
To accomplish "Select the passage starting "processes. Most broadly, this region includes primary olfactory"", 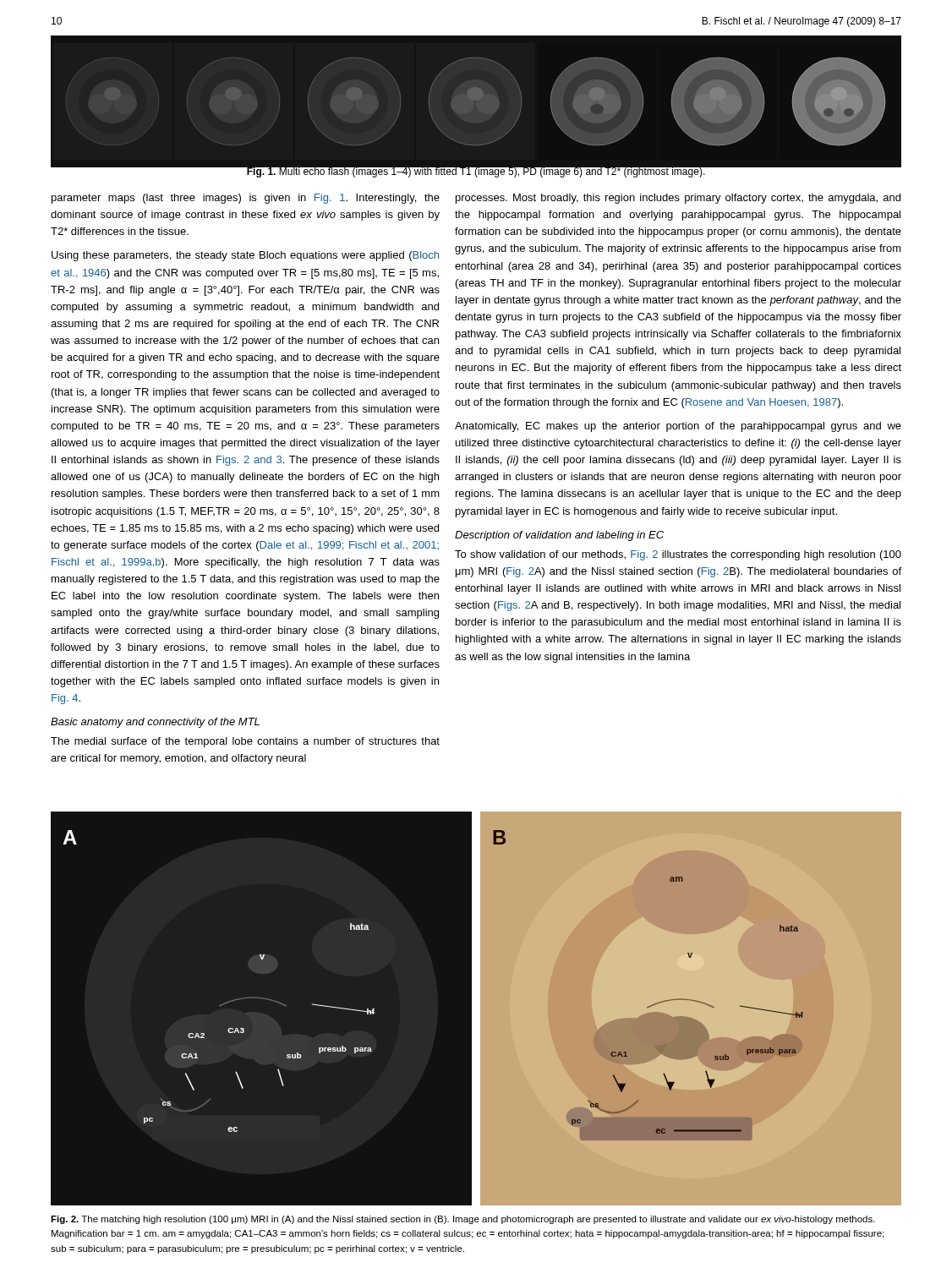I will tap(678, 354).
